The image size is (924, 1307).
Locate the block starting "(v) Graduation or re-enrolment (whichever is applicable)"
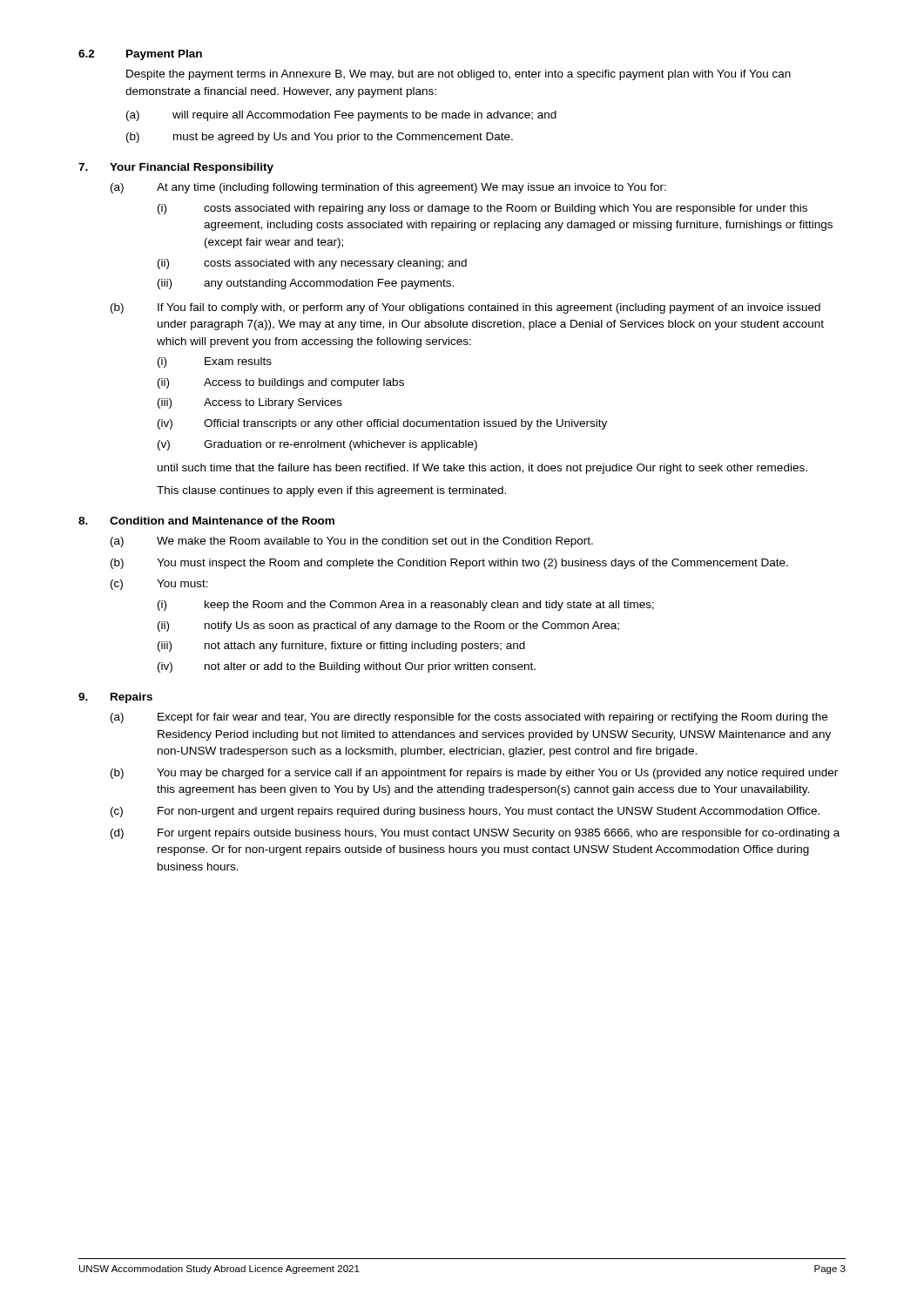pos(317,445)
